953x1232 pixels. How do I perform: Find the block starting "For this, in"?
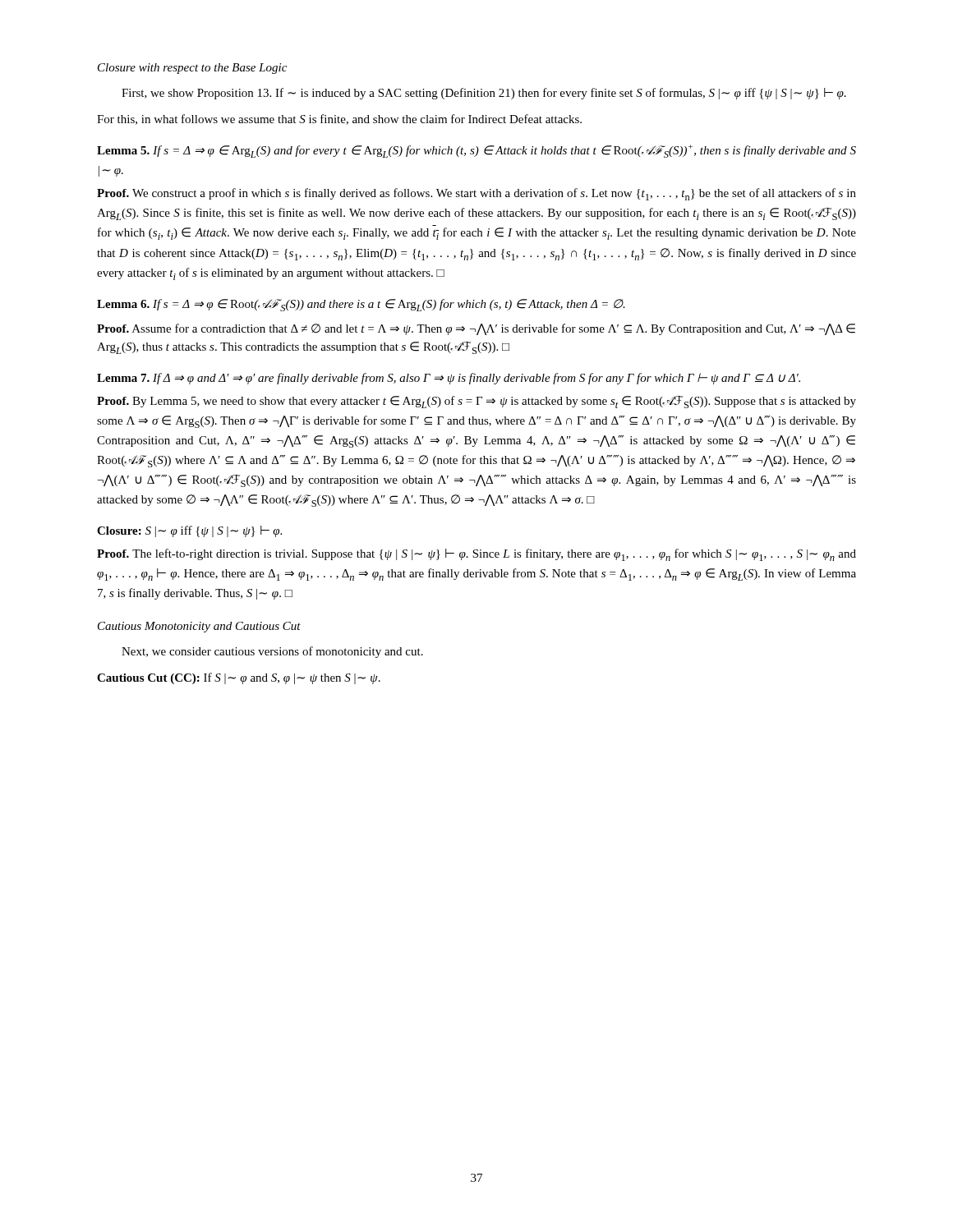pos(476,119)
